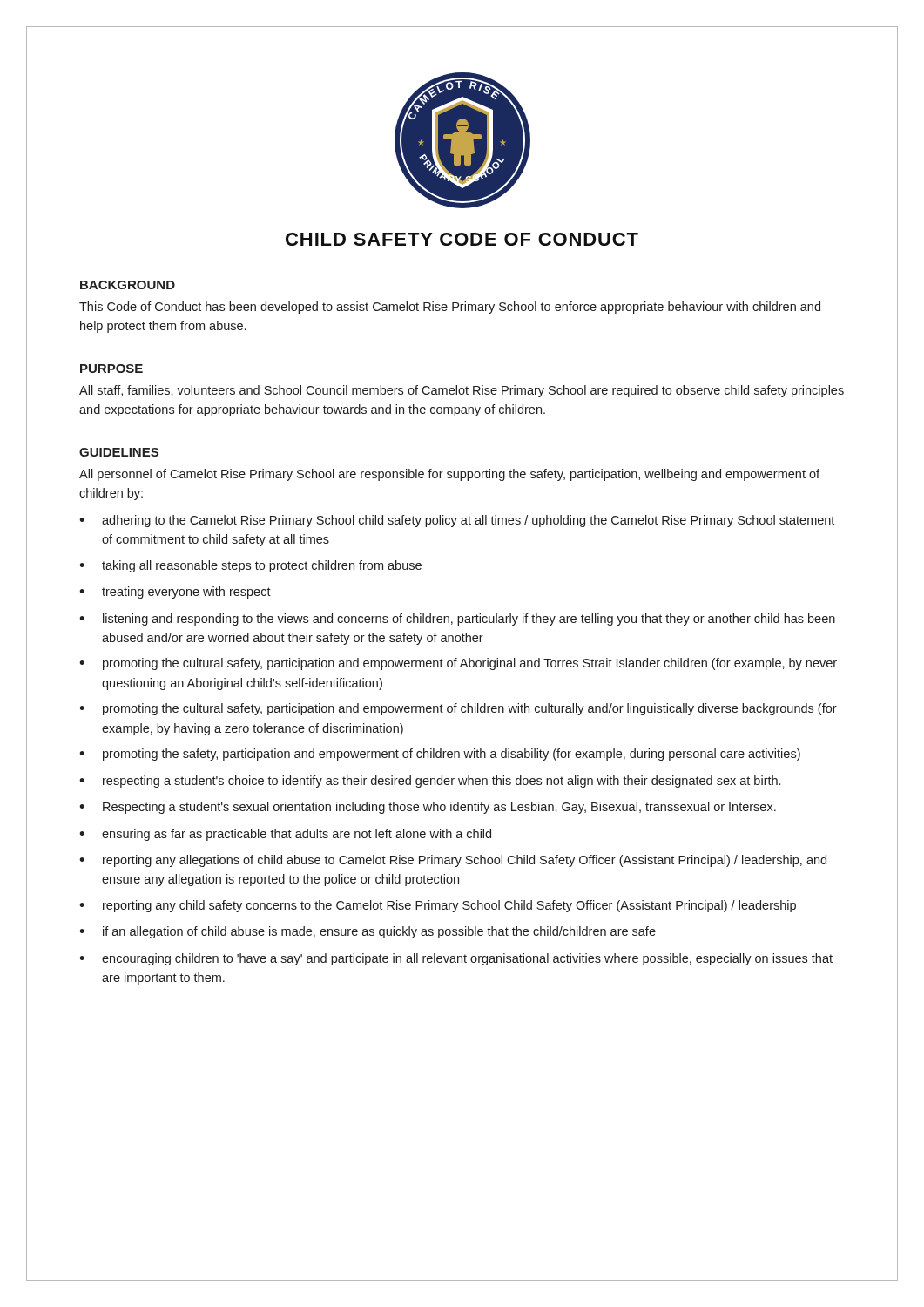The width and height of the screenshot is (924, 1307).
Task: Locate the list item that reads "• if an allegation of child"
Action: (x=462, y=932)
